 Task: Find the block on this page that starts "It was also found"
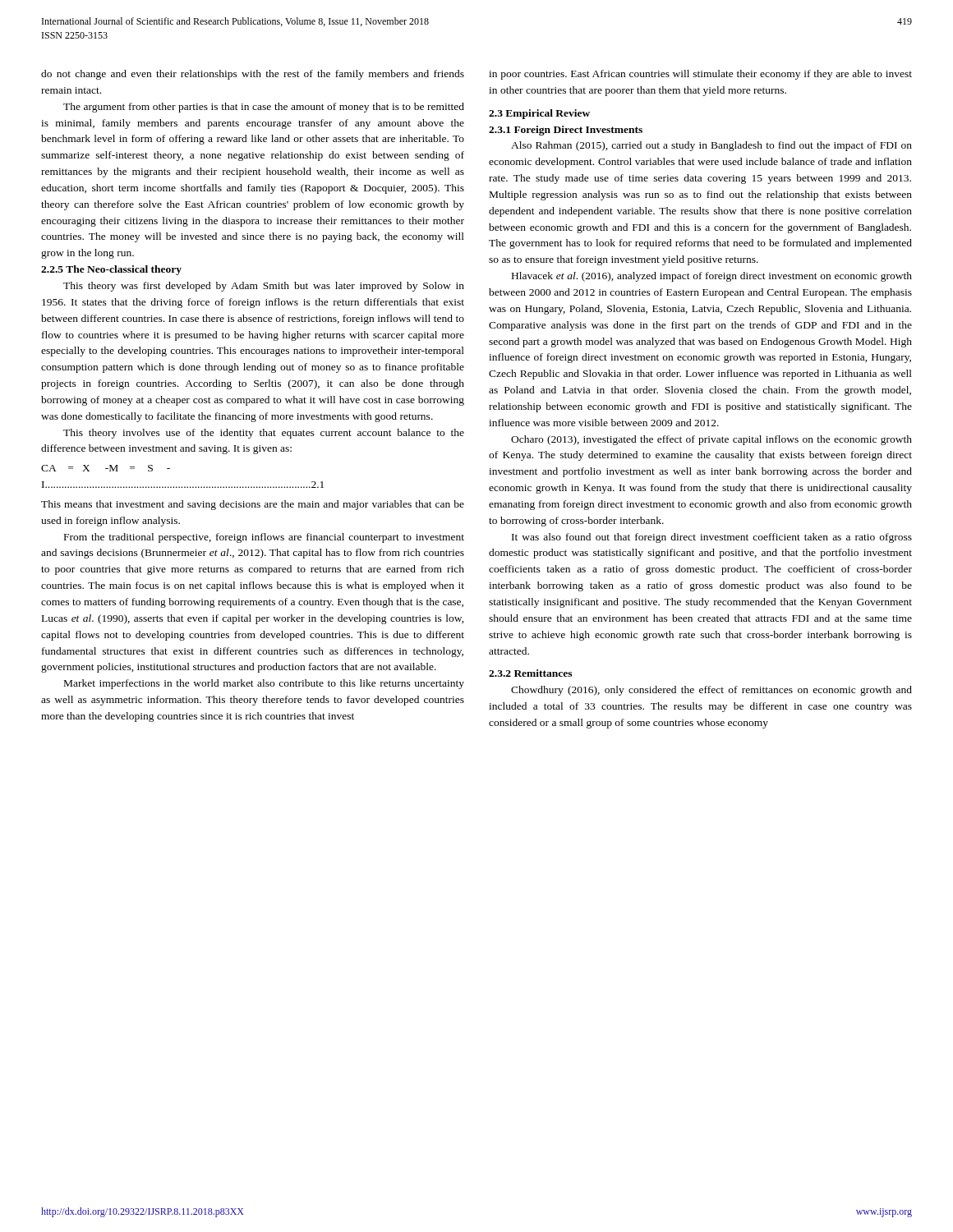pos(700,594)
